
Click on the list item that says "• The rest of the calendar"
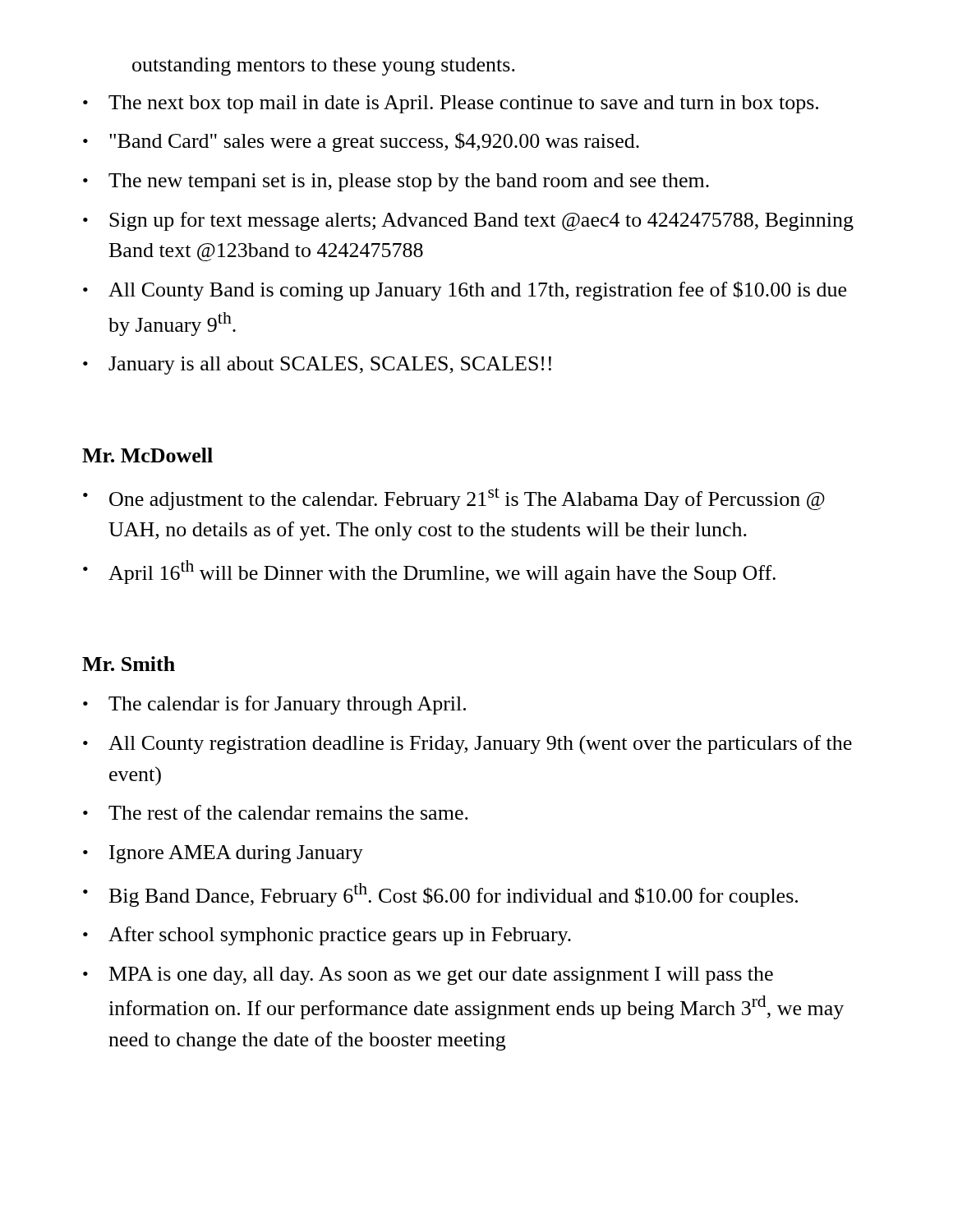(x=476, y=813)
